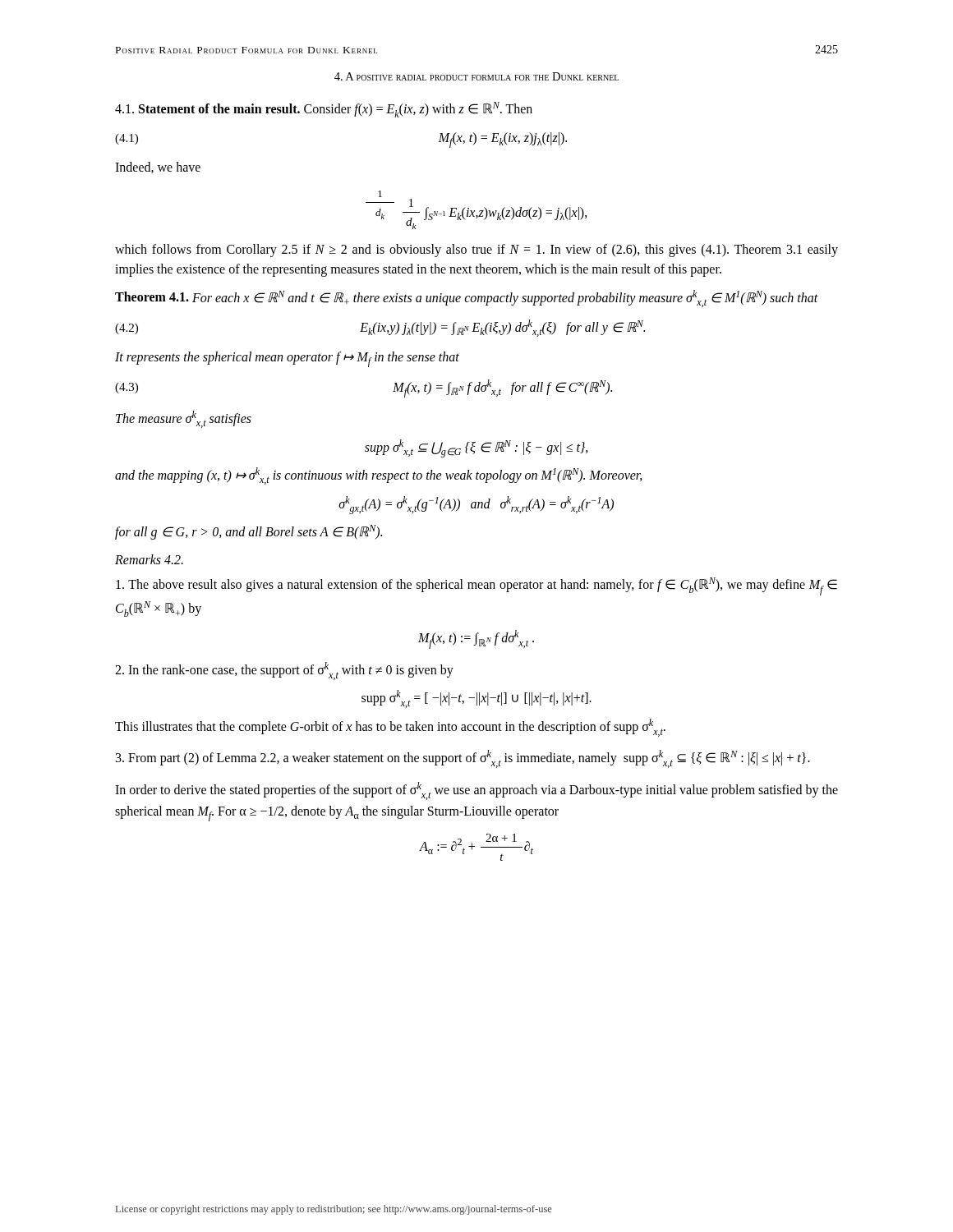
Task: Find the text starting "It represents the spherical mean operator f ↦"
Action: click(x=287, y=359)
